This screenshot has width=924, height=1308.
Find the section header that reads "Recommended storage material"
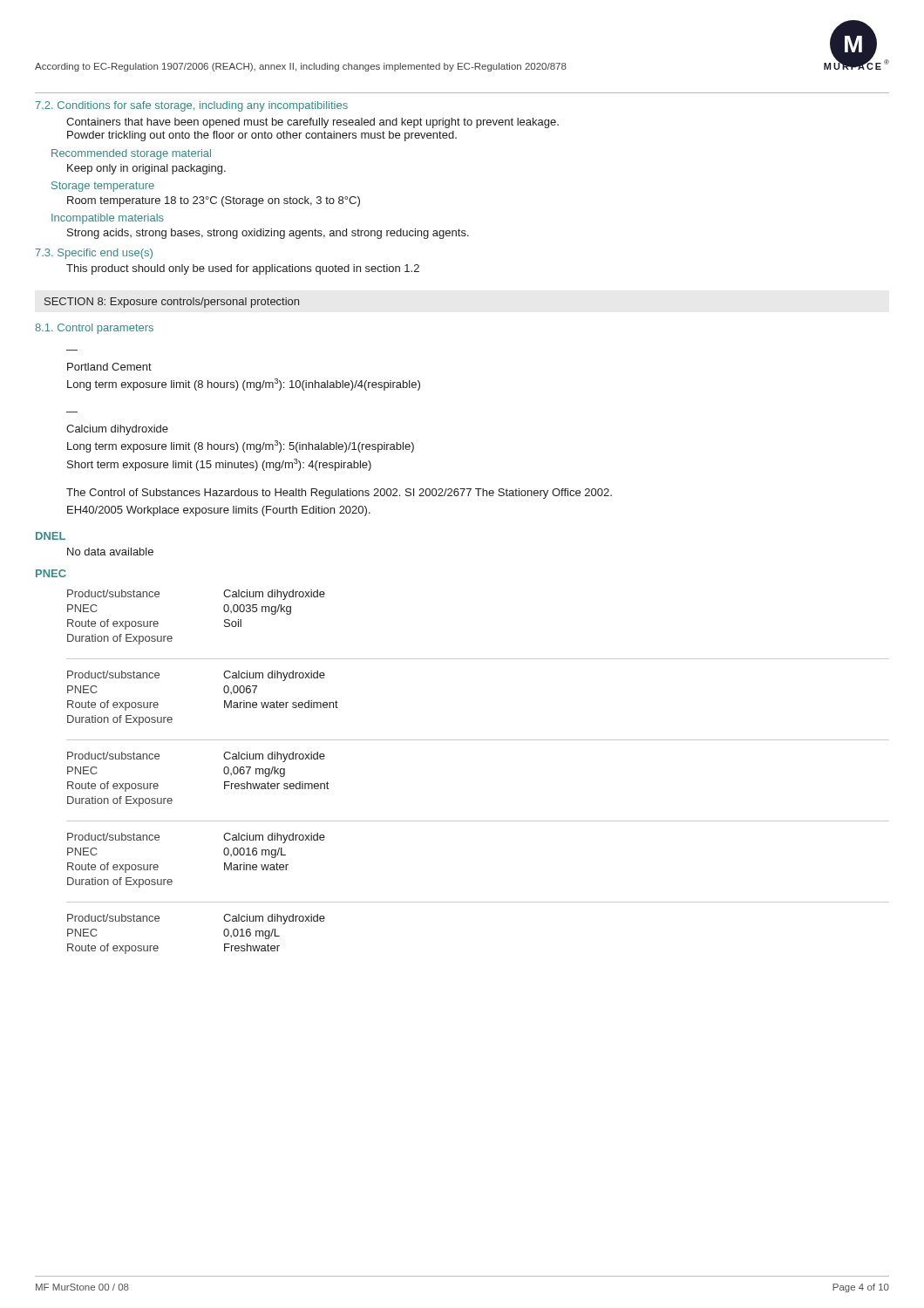(x=131, y=153)
